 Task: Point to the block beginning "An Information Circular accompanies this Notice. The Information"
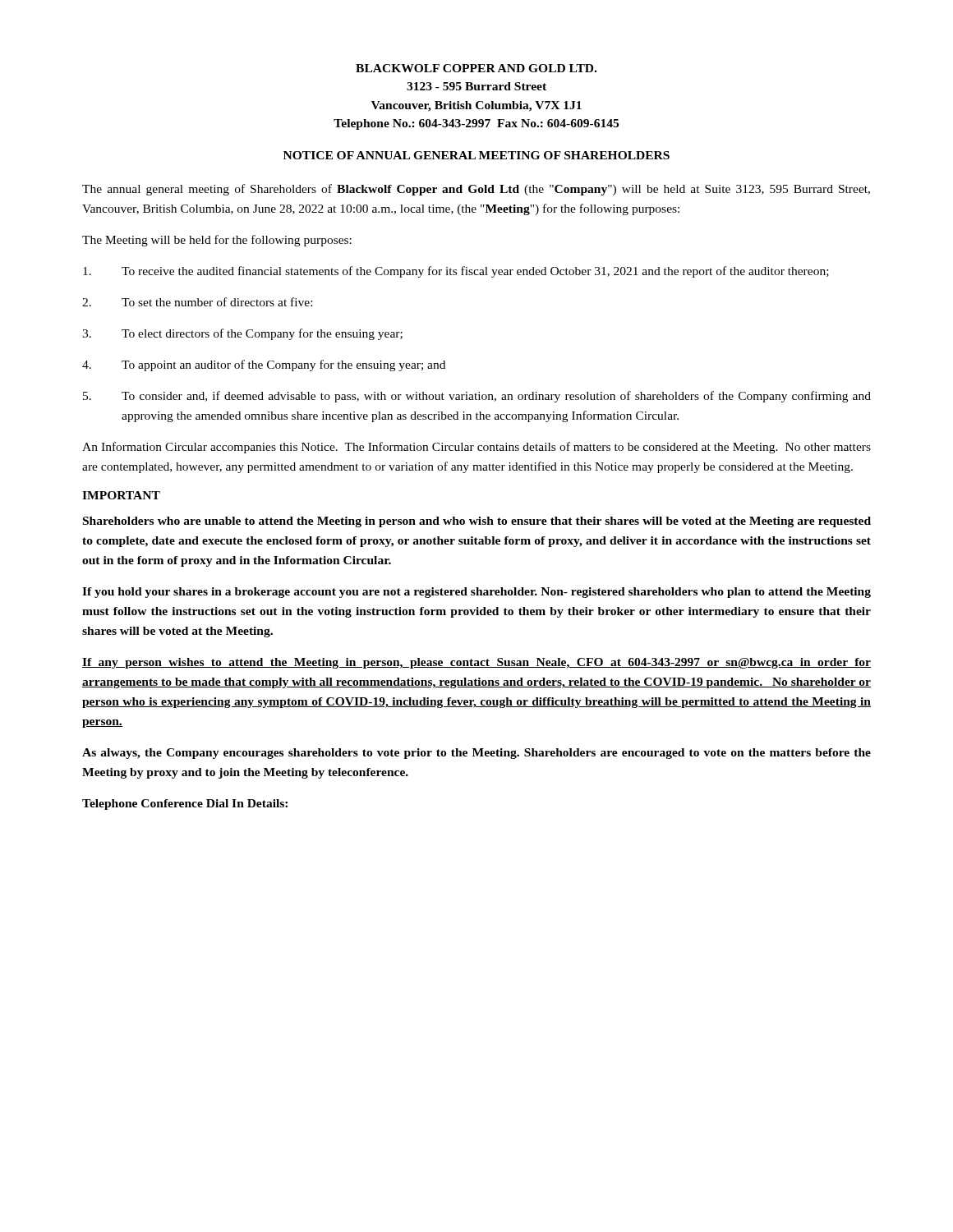(476, 456)
